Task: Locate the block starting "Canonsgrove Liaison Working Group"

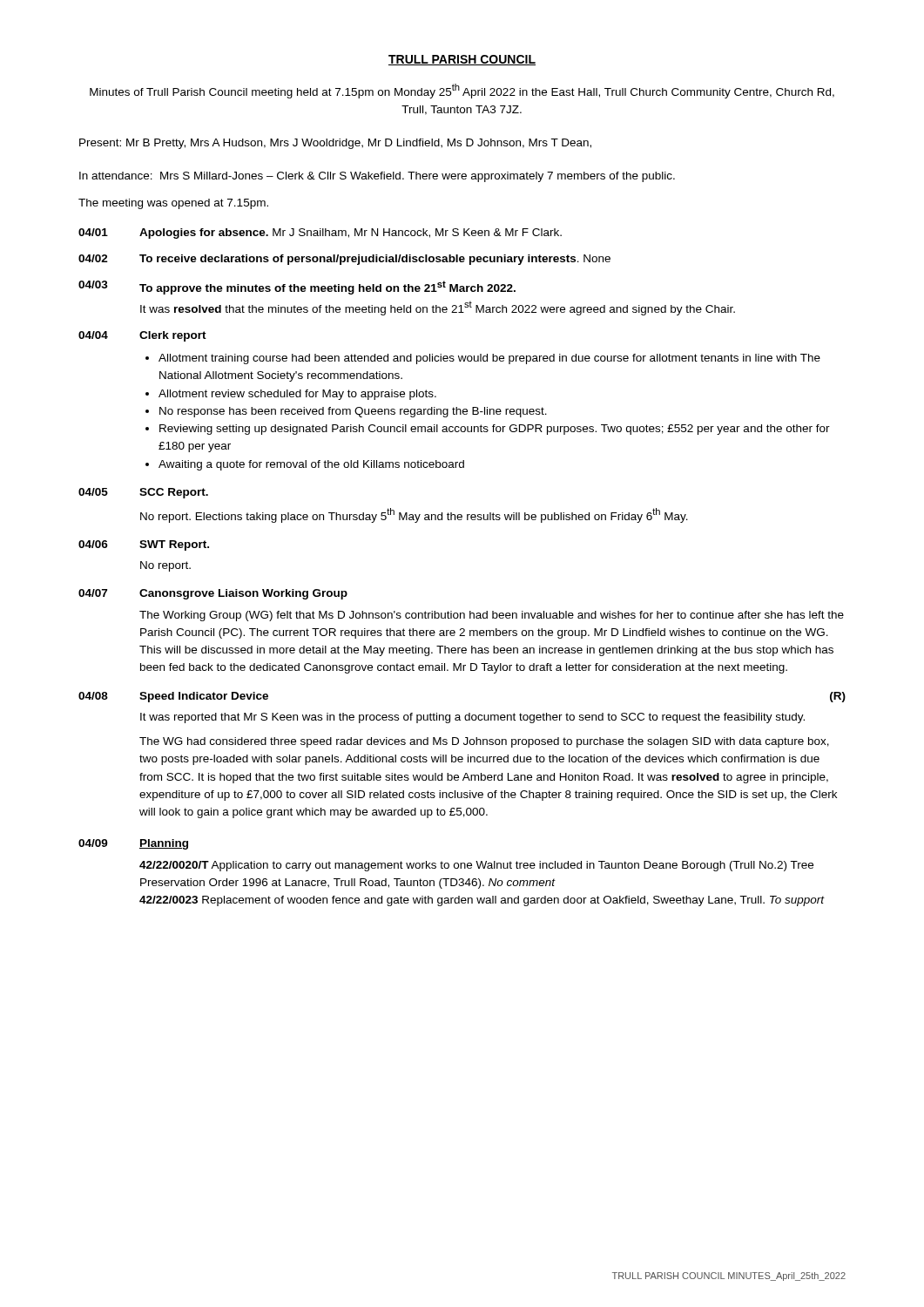Action: (243, 593)
